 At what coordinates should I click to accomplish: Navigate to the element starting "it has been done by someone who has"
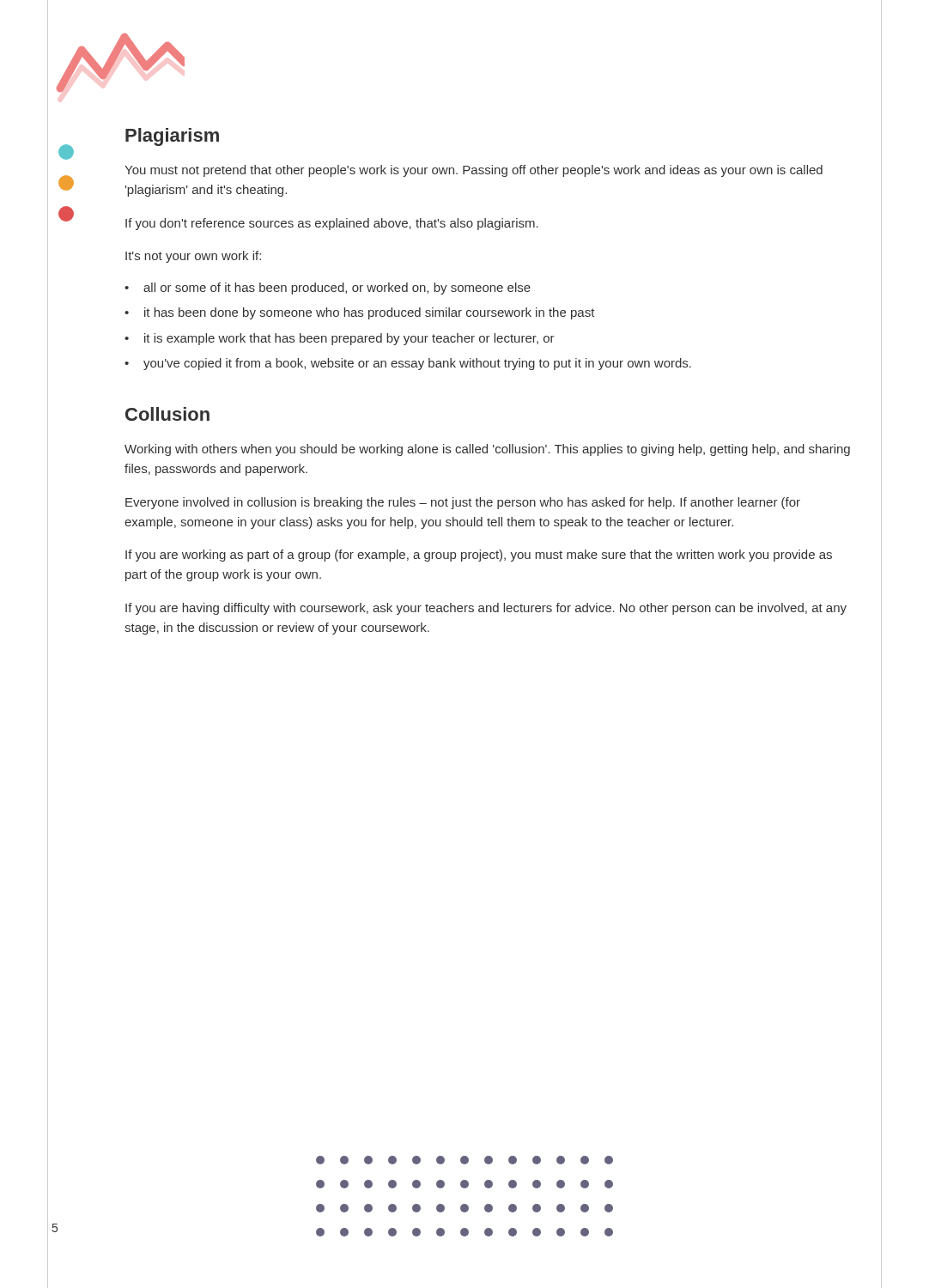tap(369, 312)
